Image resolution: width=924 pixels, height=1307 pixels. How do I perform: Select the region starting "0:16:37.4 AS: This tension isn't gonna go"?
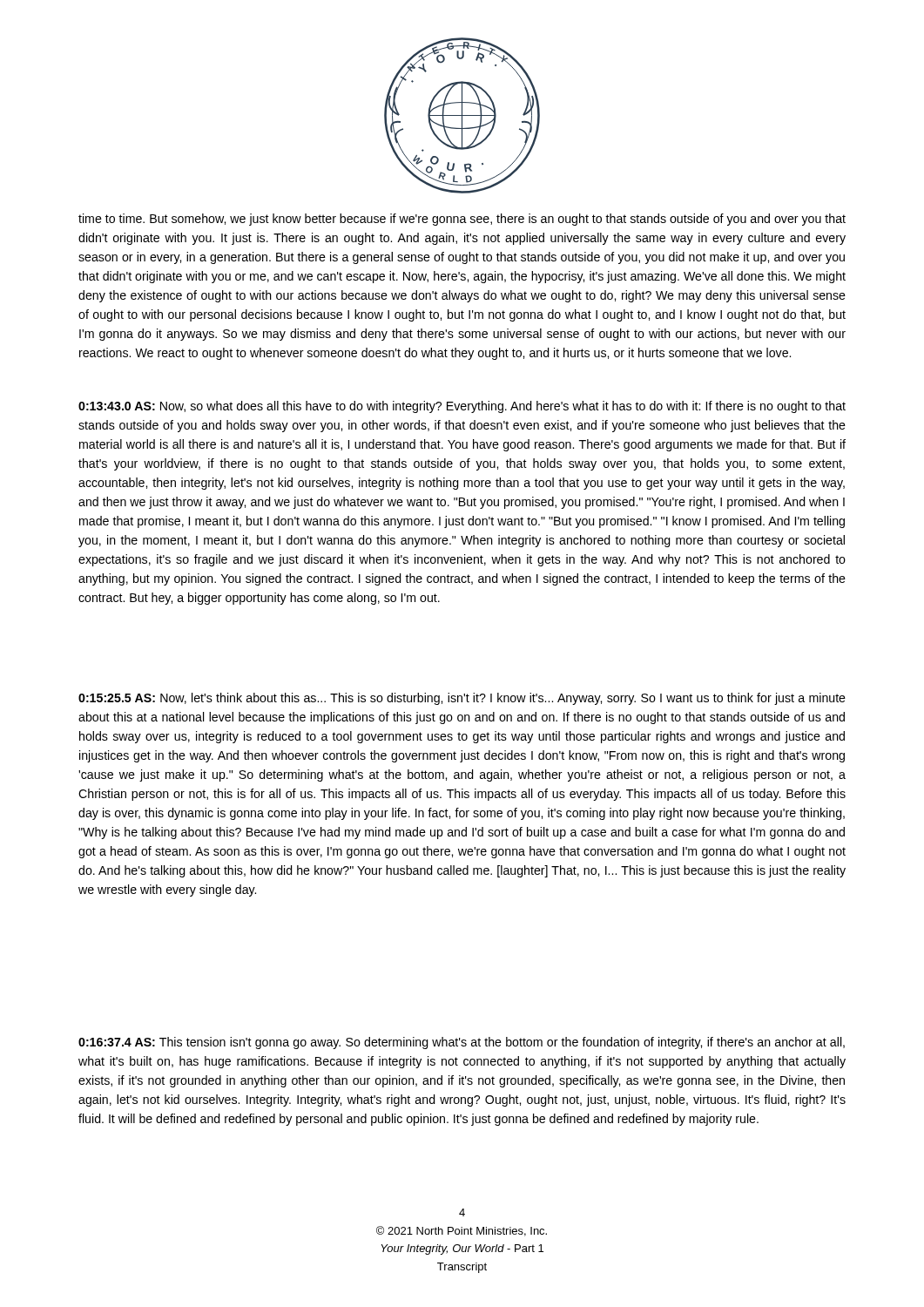(x=462, y=1080)
